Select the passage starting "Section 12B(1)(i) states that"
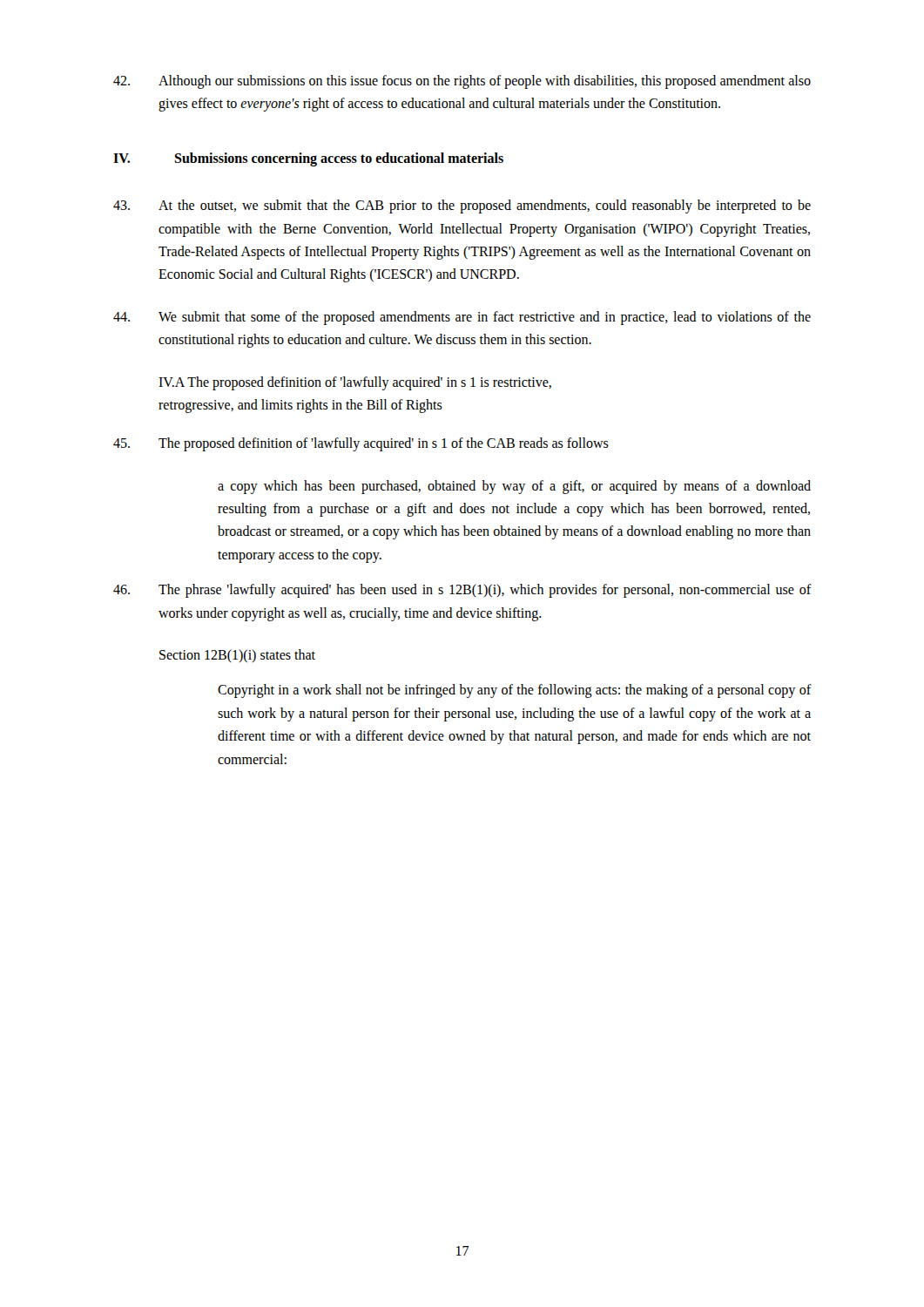The width and height of the screenshot is (924, 1307). click(237, 655)
